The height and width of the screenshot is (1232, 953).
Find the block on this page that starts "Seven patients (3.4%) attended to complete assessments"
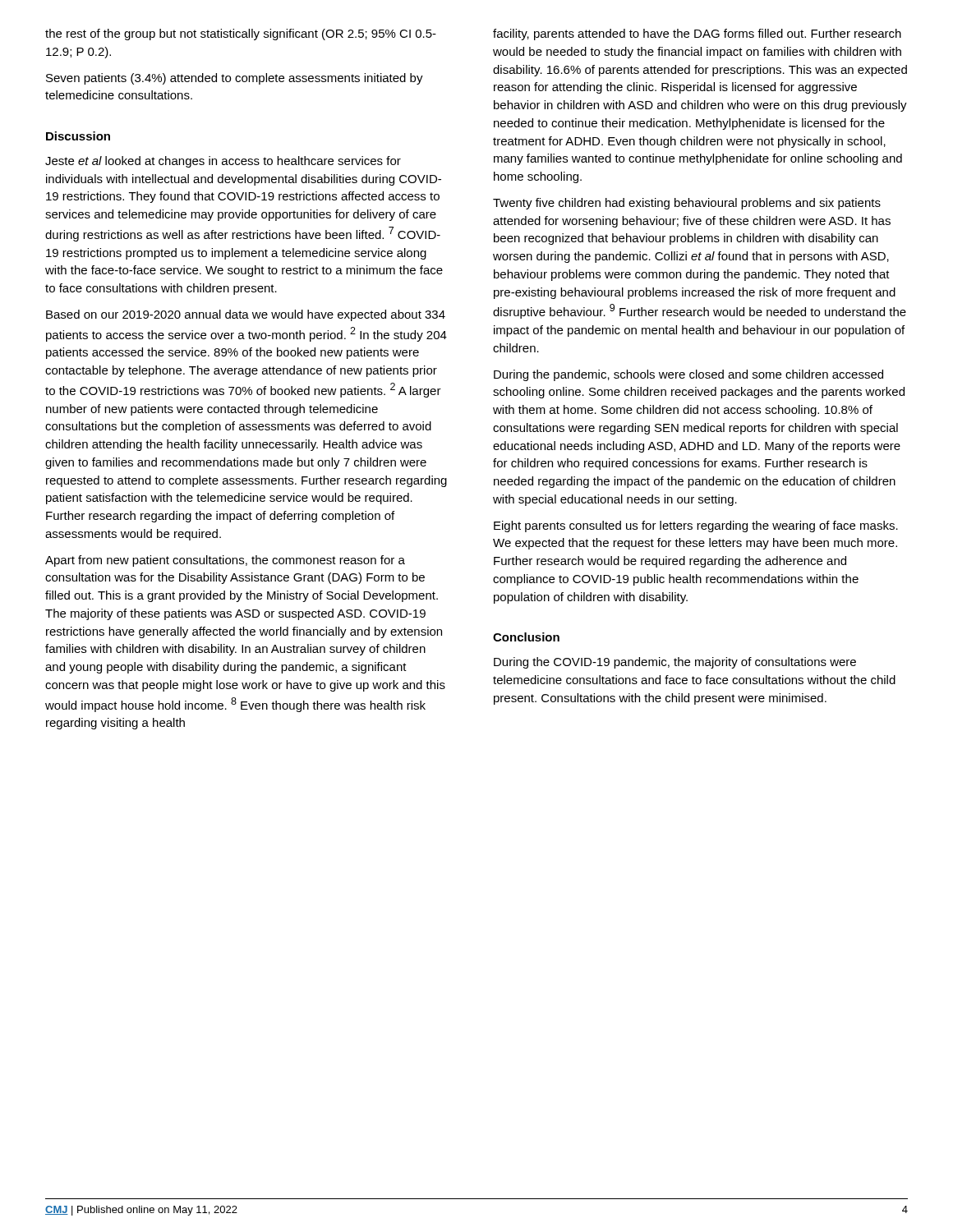(x=246, y=86)
